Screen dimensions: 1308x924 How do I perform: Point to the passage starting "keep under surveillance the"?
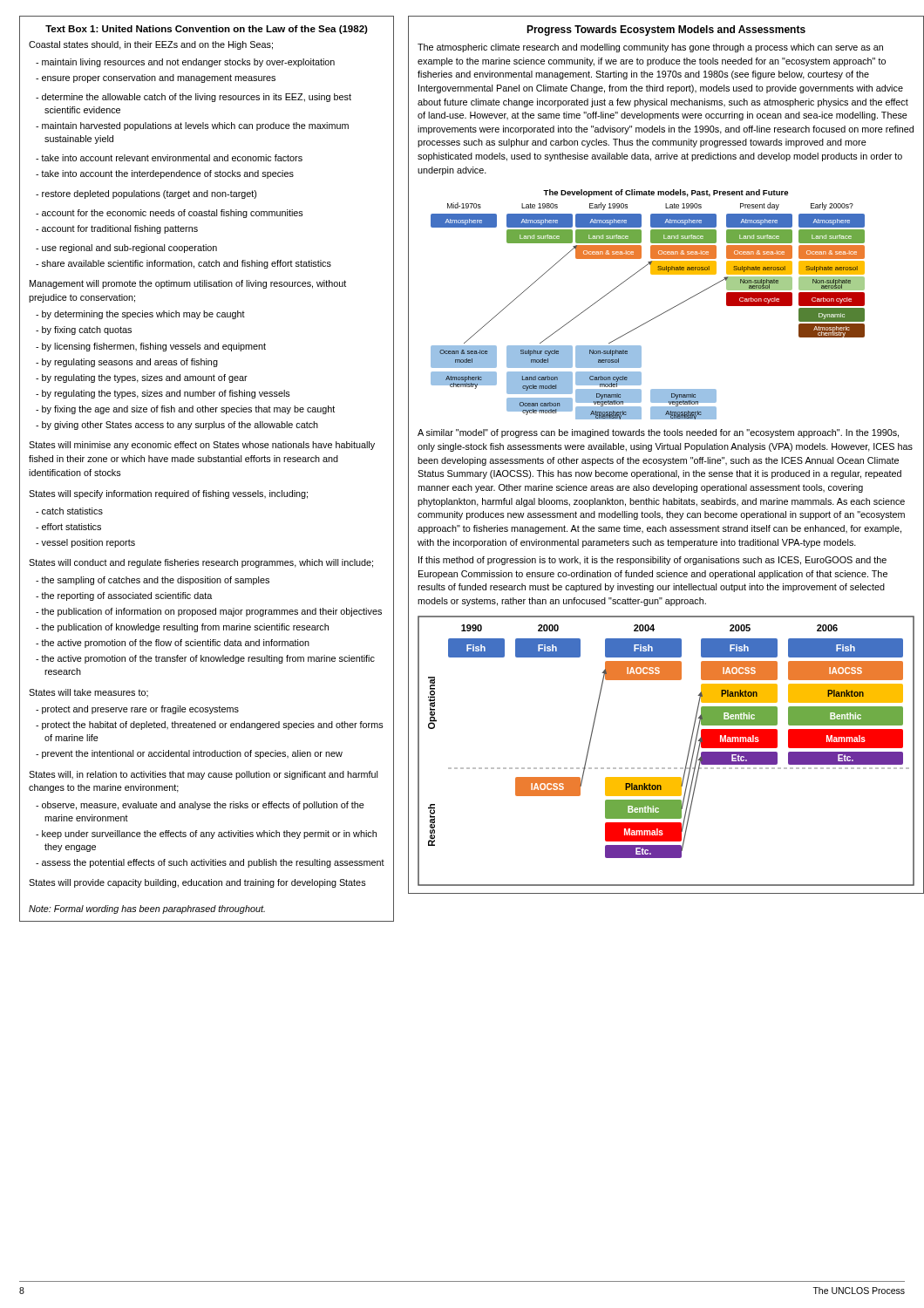(209, 840)
